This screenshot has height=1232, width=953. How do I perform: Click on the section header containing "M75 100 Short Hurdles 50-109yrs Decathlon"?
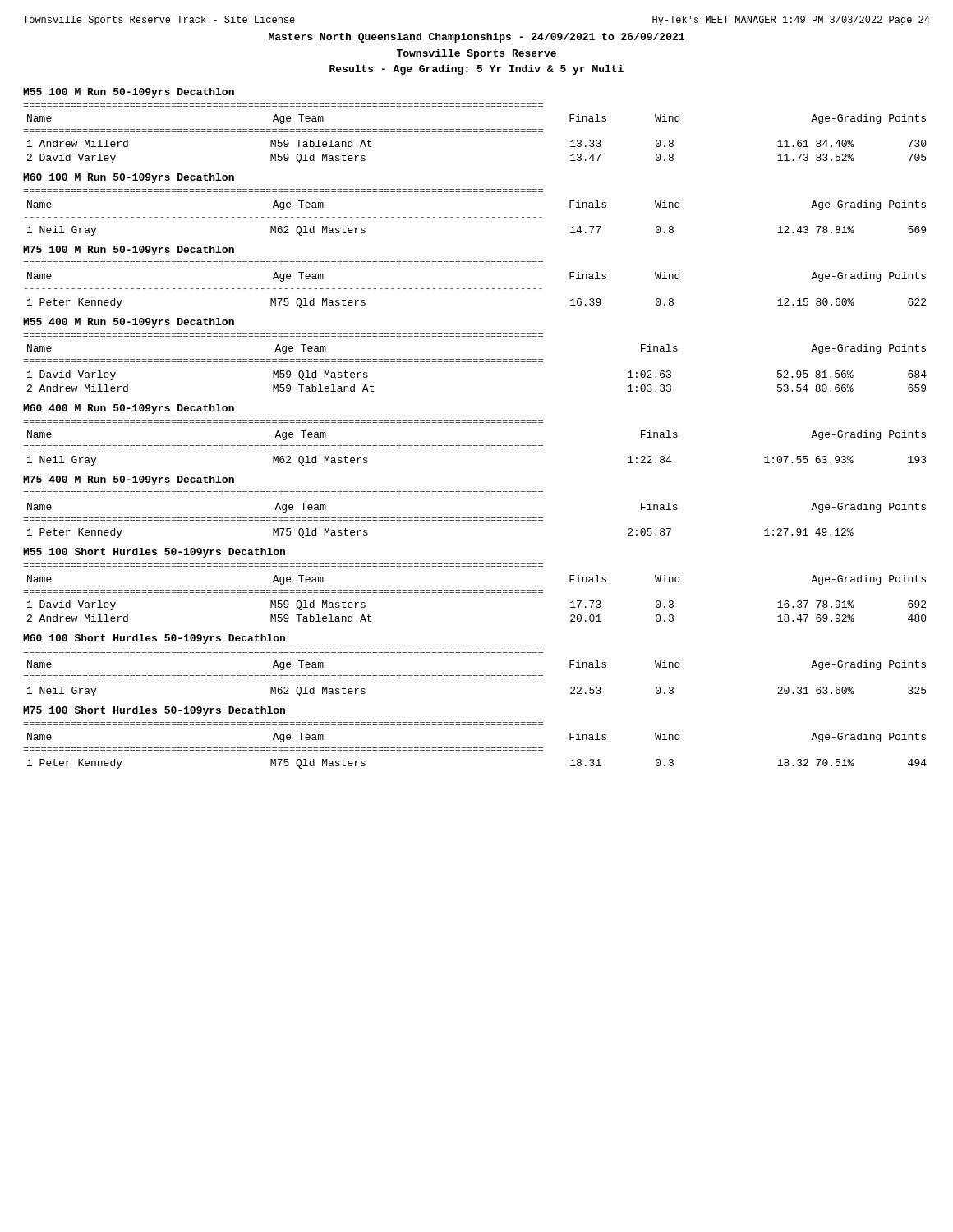pyautogui.click(x=154, y=711)
